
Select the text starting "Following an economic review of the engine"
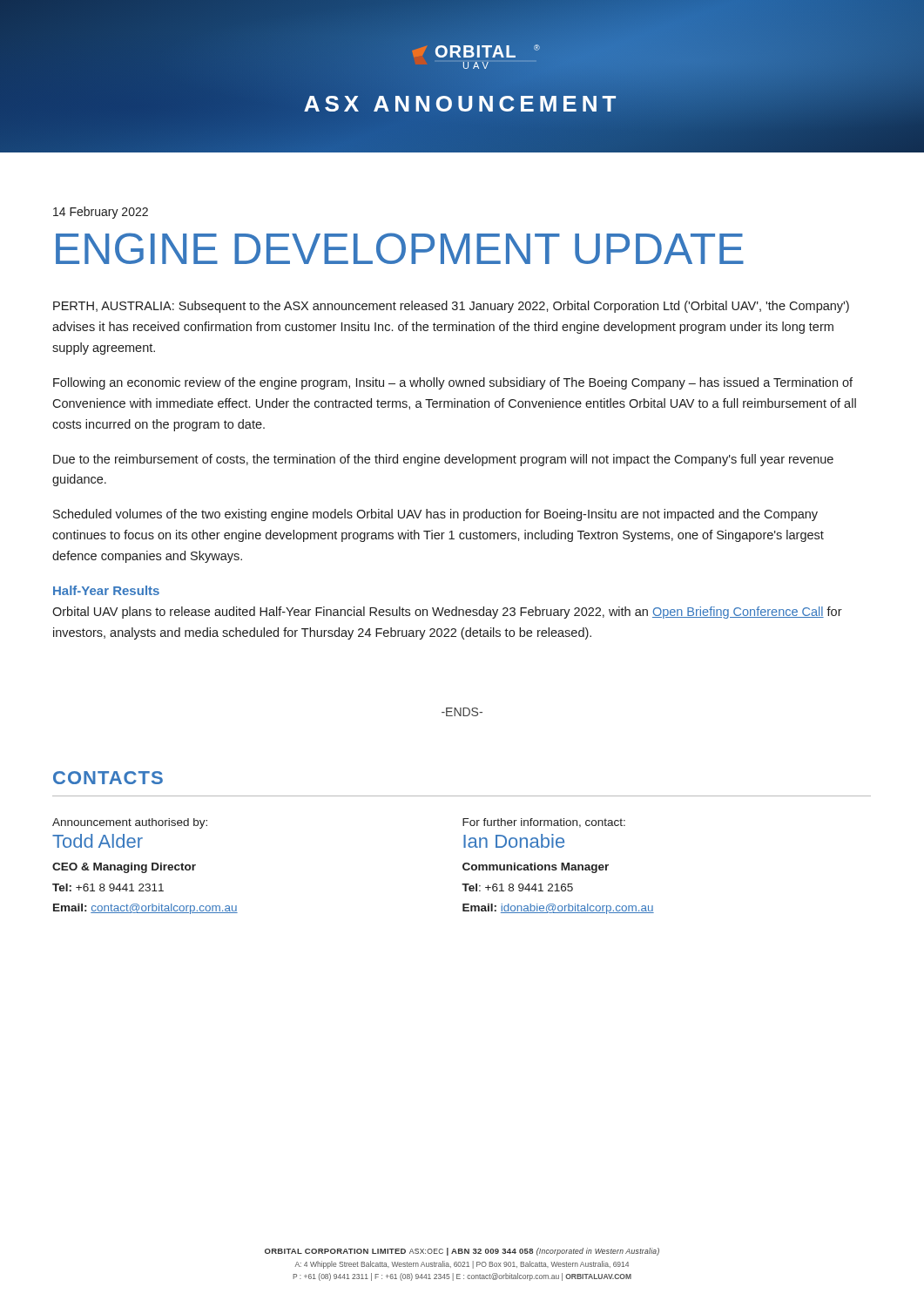[x=454, y=403]
